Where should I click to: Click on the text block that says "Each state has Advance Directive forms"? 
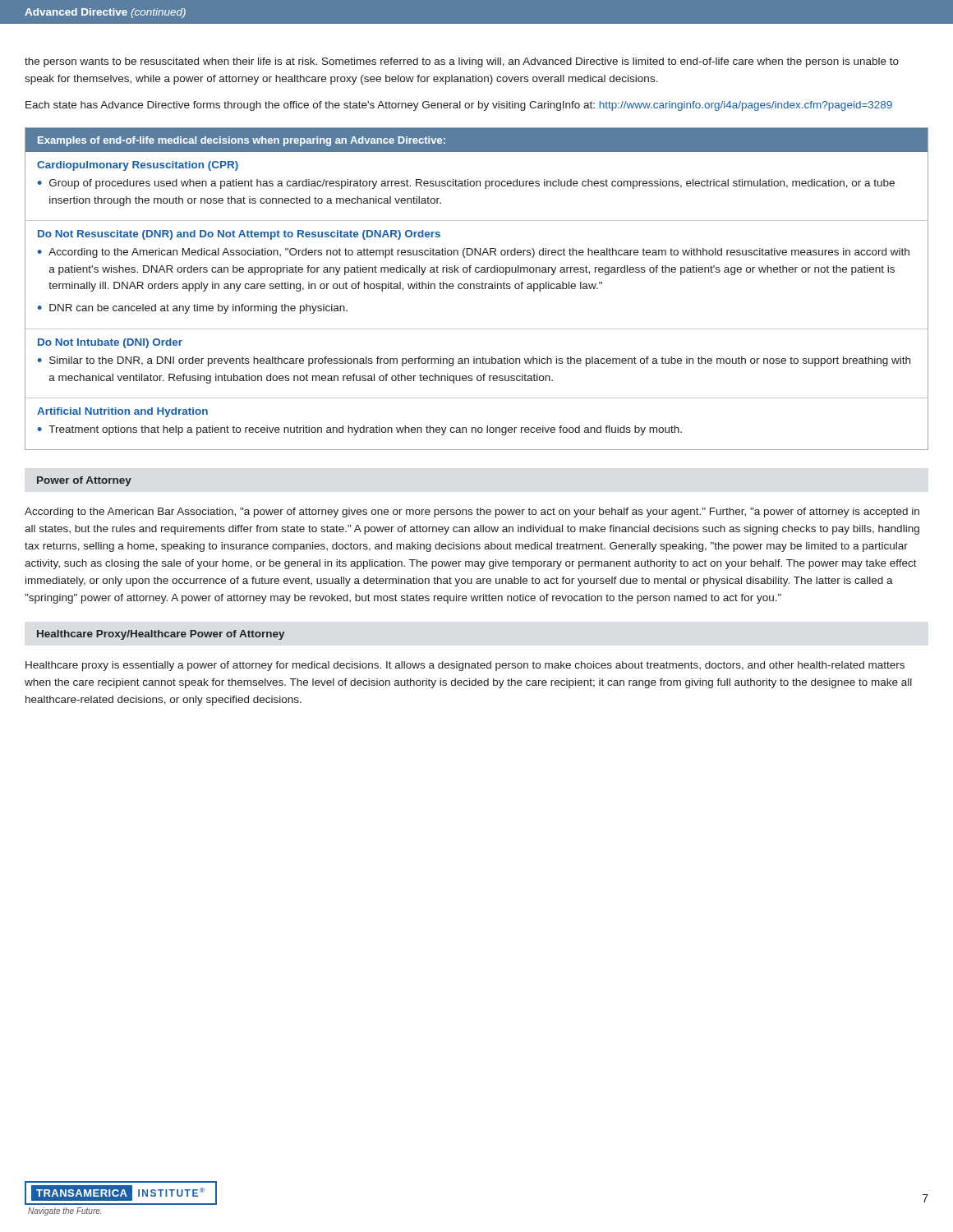[459, 105]
